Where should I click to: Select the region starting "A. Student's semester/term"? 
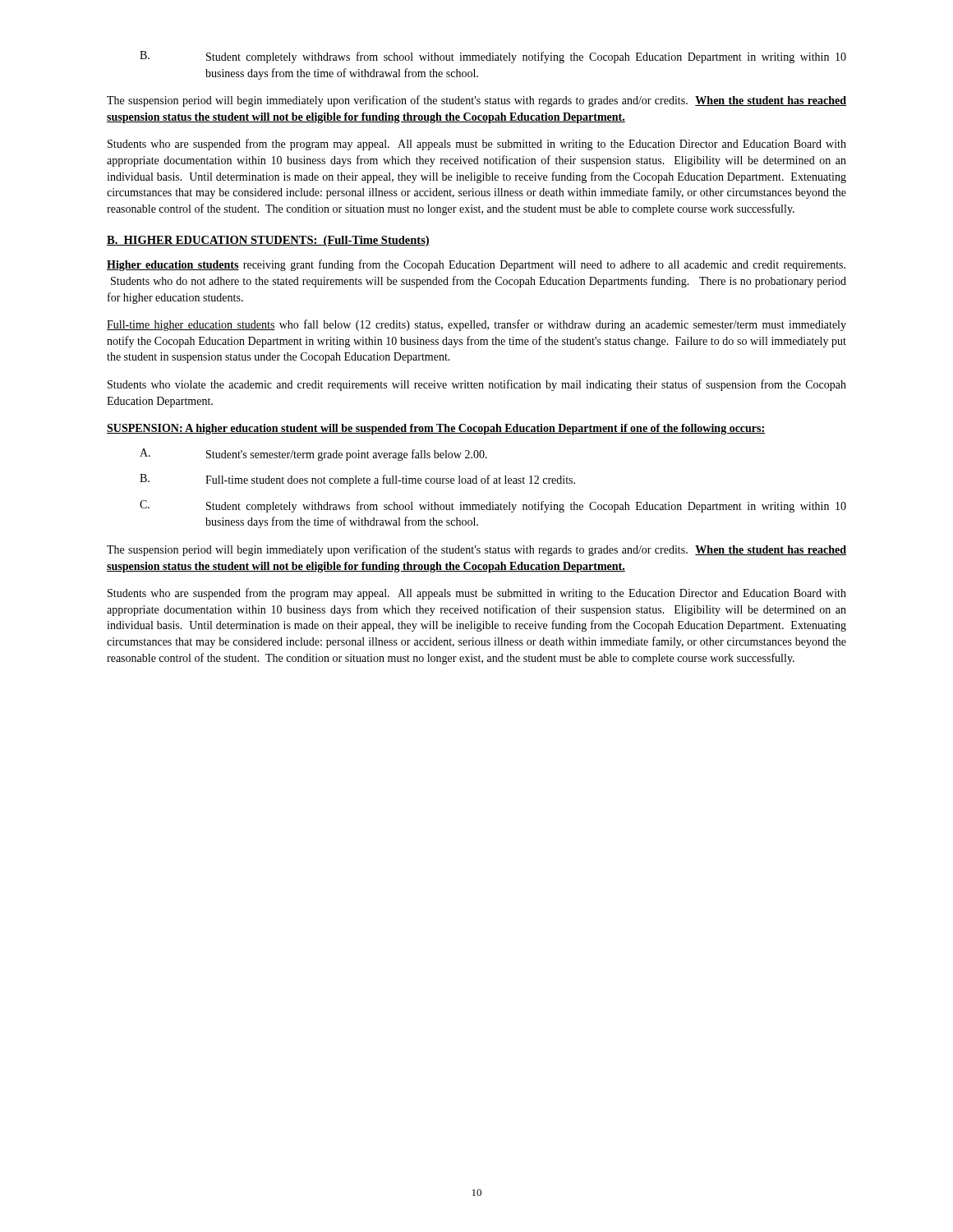point(476,455)
